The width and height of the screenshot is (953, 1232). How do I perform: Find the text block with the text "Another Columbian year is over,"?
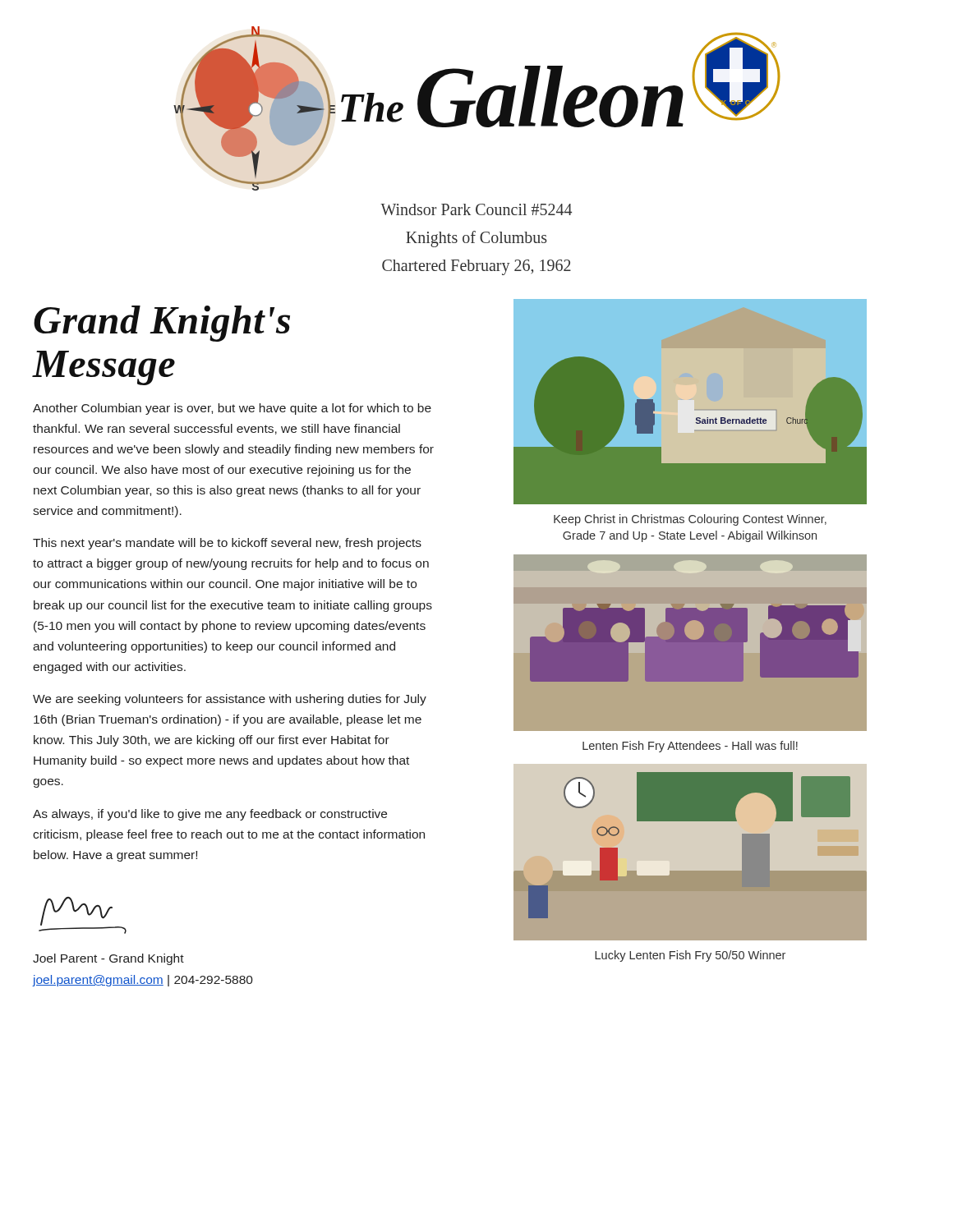[x=233, y=459]
